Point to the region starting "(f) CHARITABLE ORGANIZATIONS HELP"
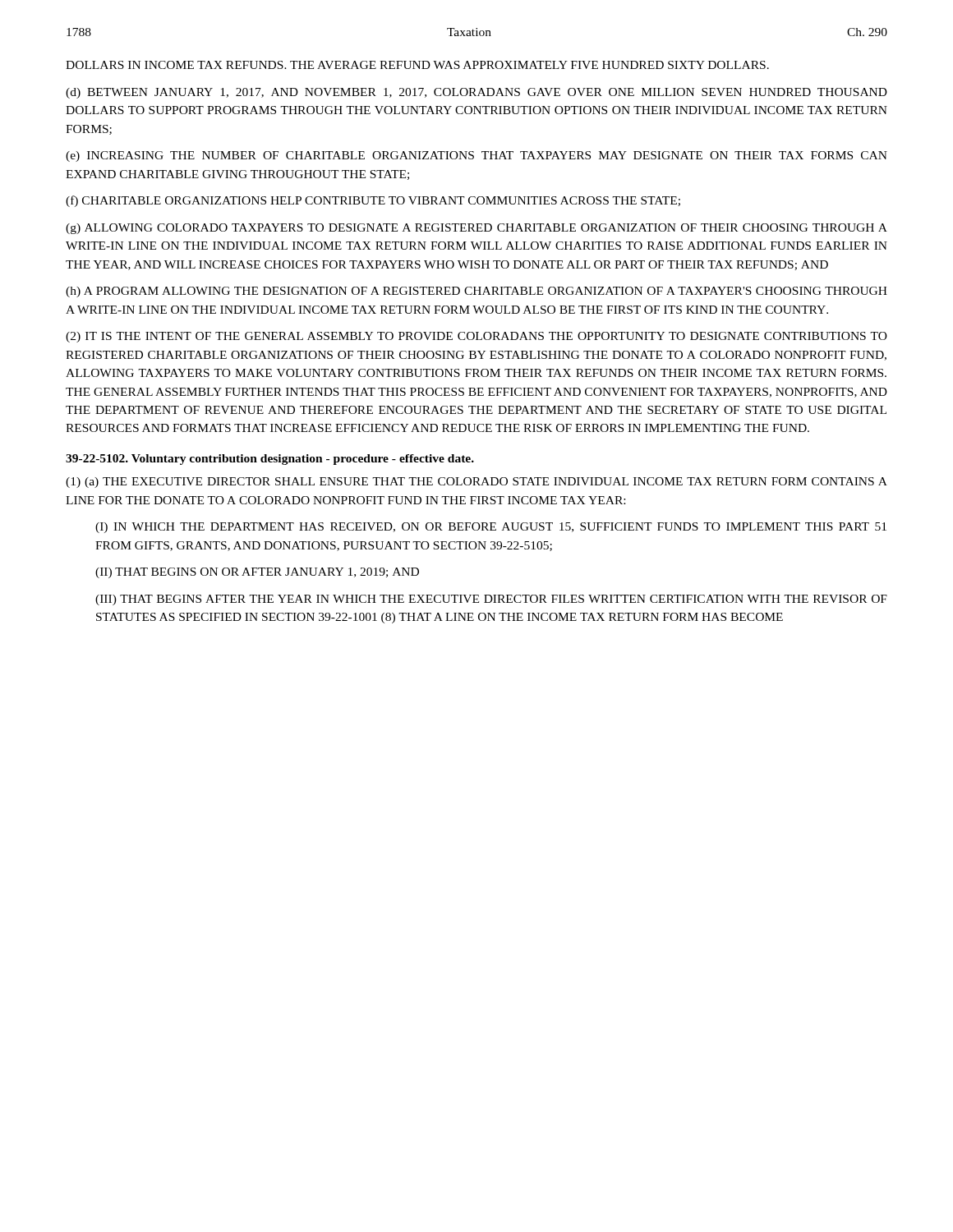Viewport: 953px width, 1232px height. tap(476, 201)
